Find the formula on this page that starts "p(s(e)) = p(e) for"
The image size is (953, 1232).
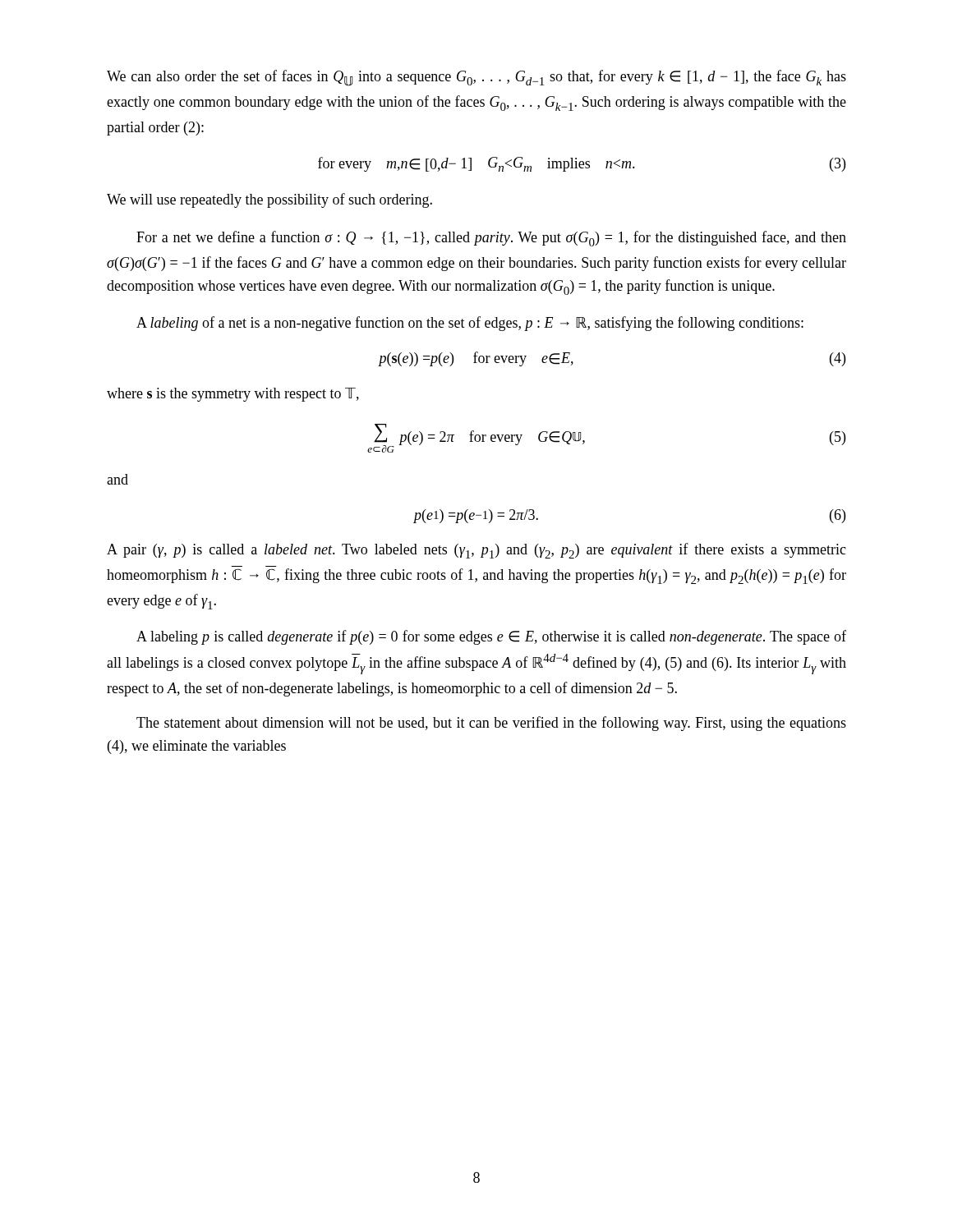[x=476, y=359]
